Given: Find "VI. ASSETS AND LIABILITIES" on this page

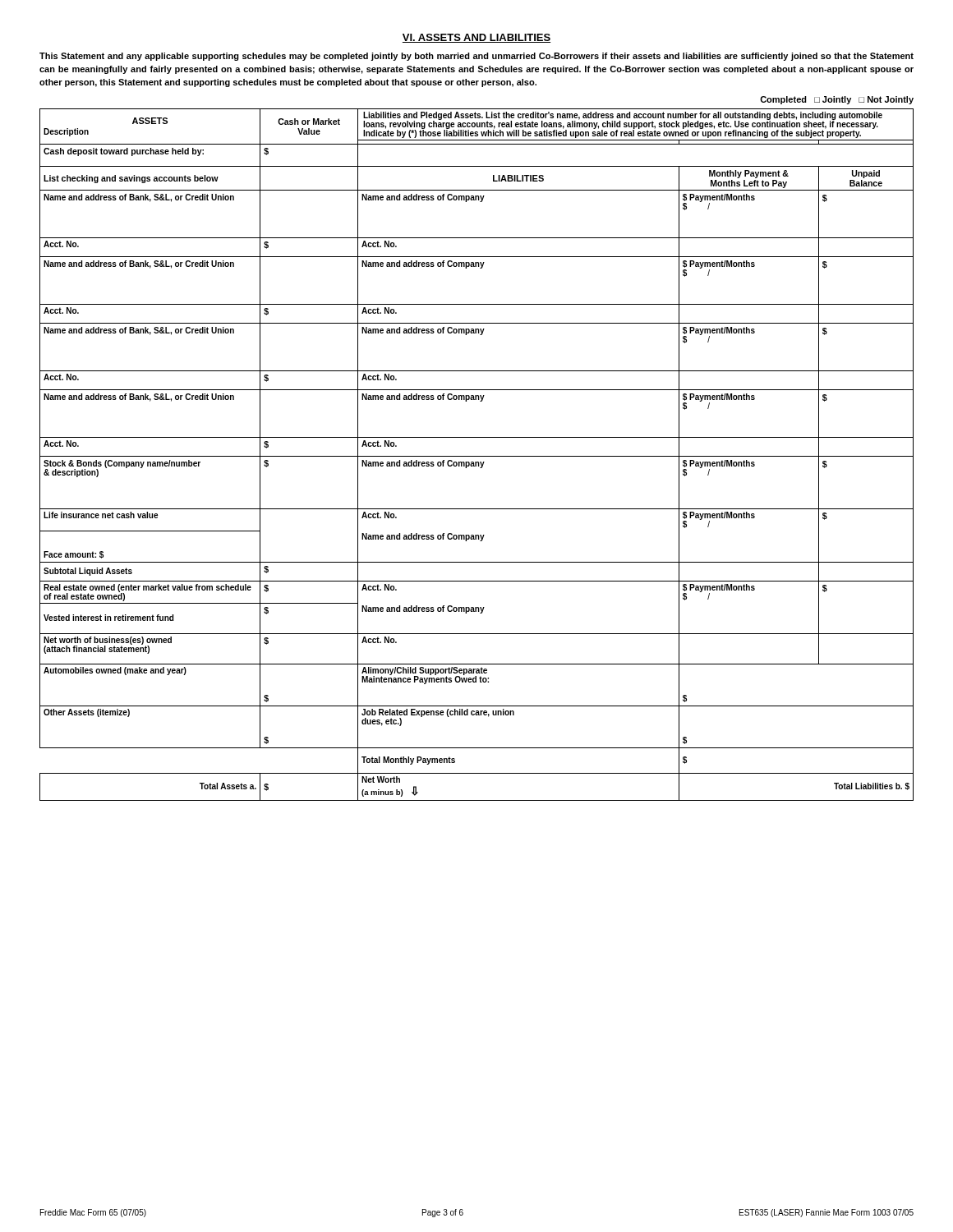Looking at the screenshot, I should click(476, 37).
